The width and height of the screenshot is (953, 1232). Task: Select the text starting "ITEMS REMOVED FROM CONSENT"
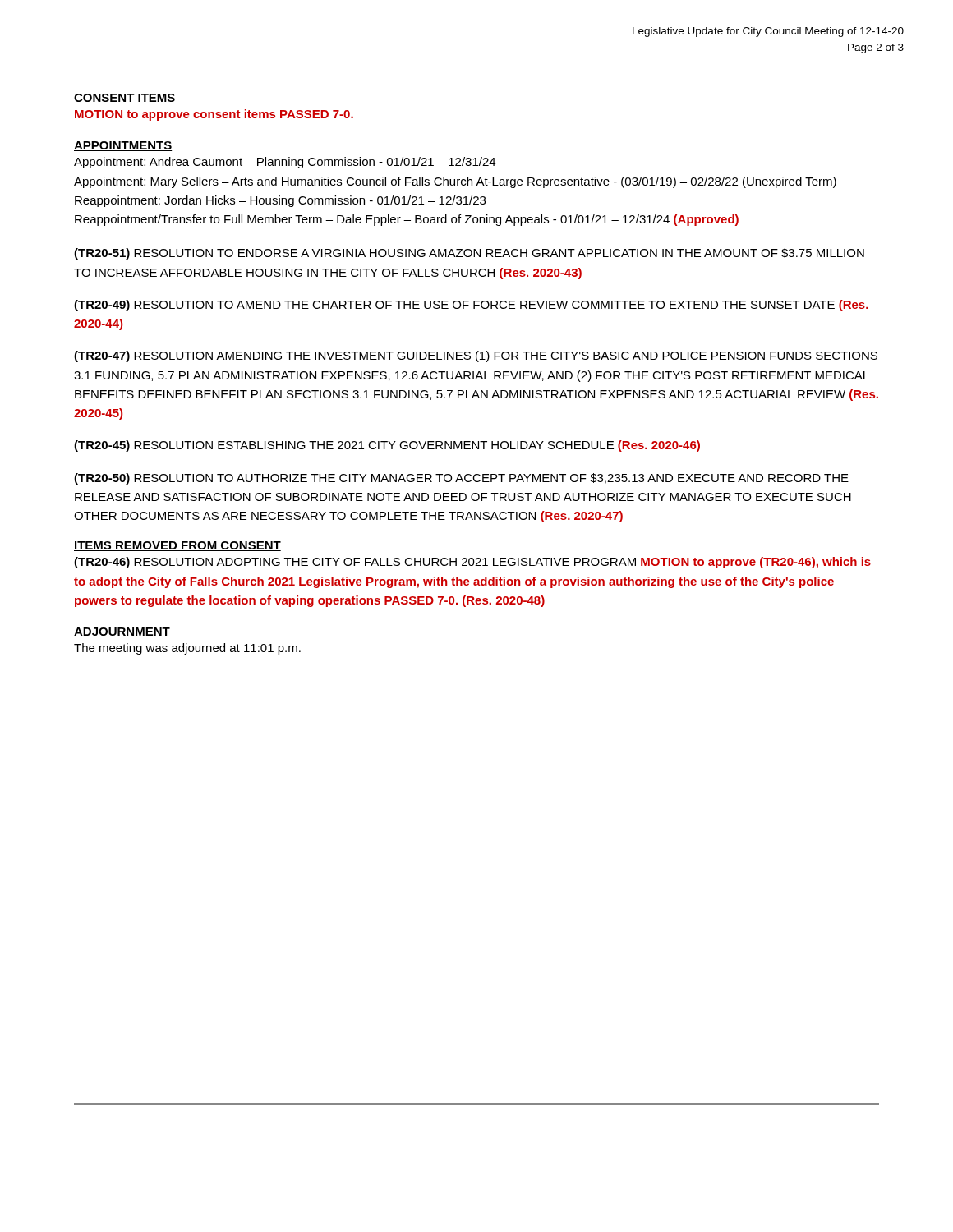click(177, 545)
